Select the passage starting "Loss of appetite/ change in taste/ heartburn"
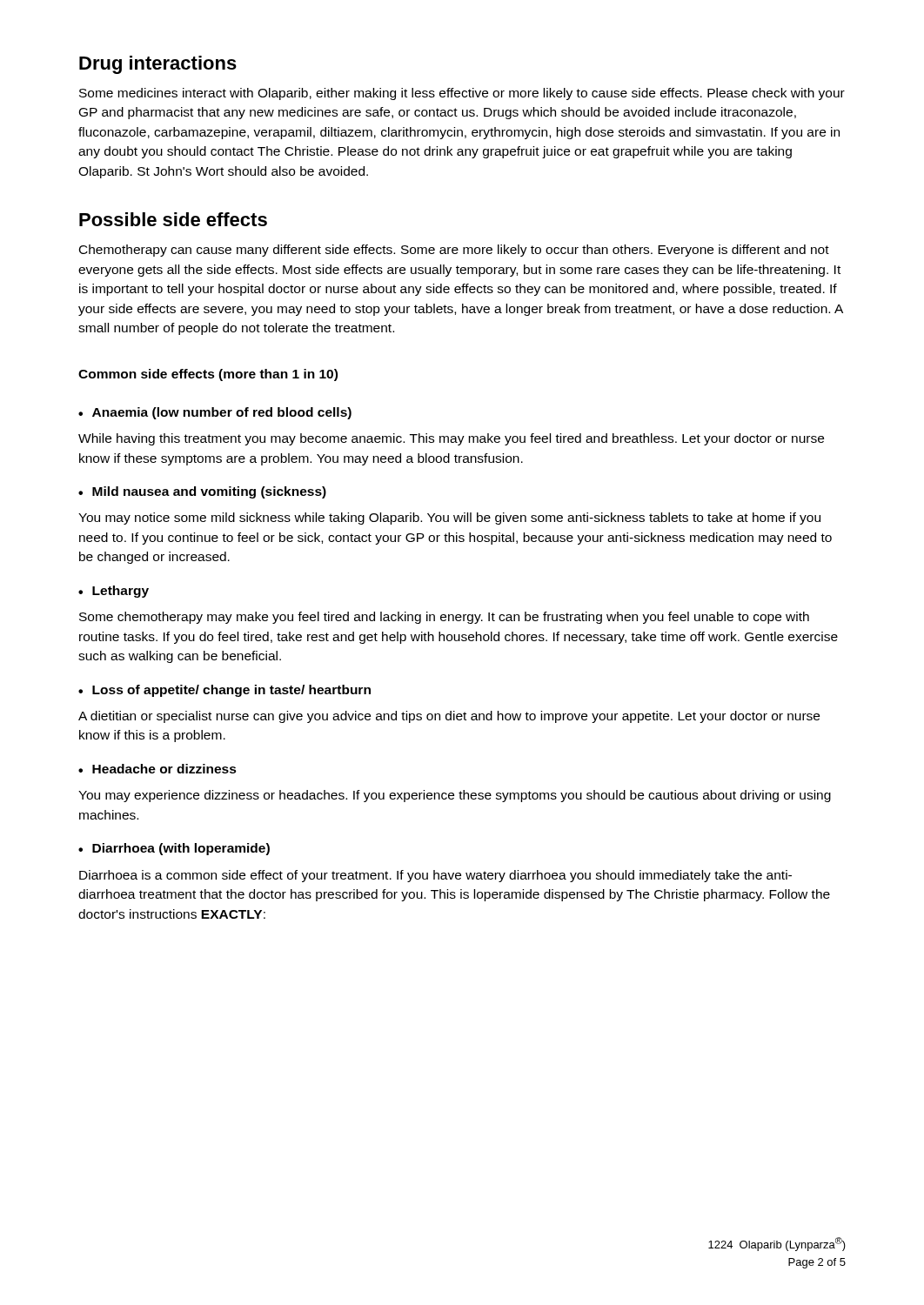 [224, 691]
